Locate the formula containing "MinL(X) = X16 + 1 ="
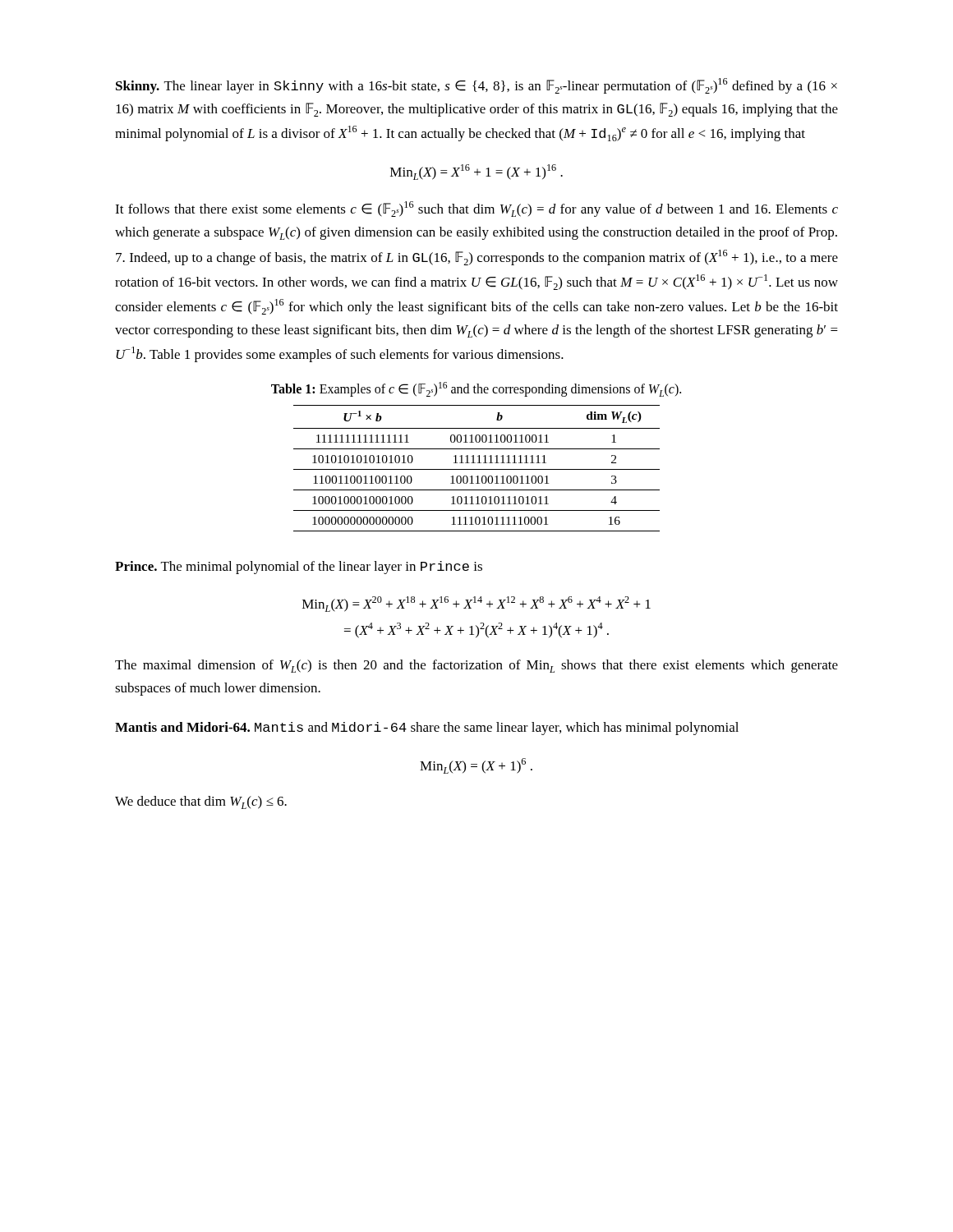 coord(476,172)
